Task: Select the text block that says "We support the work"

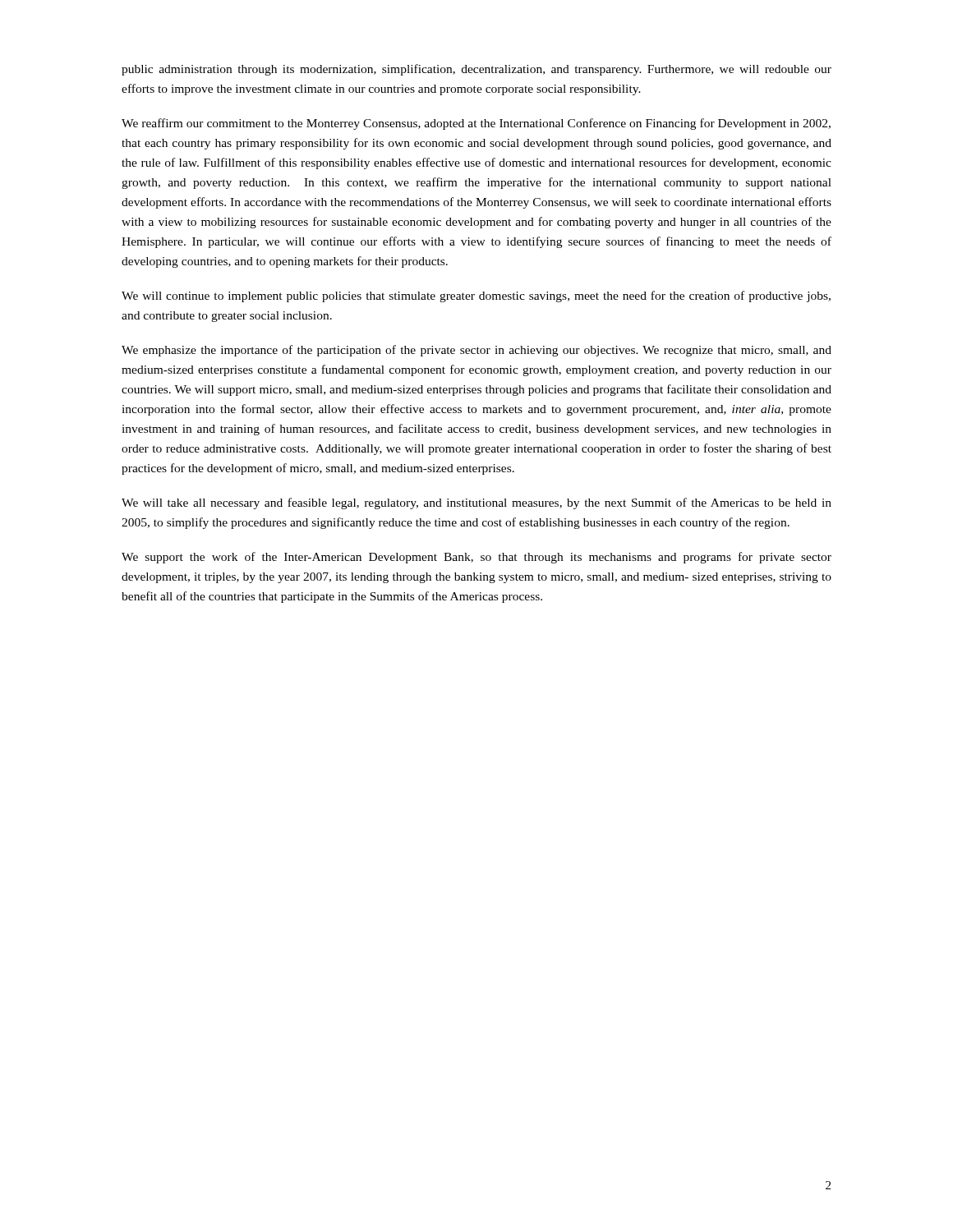Action: coord(476,576)
